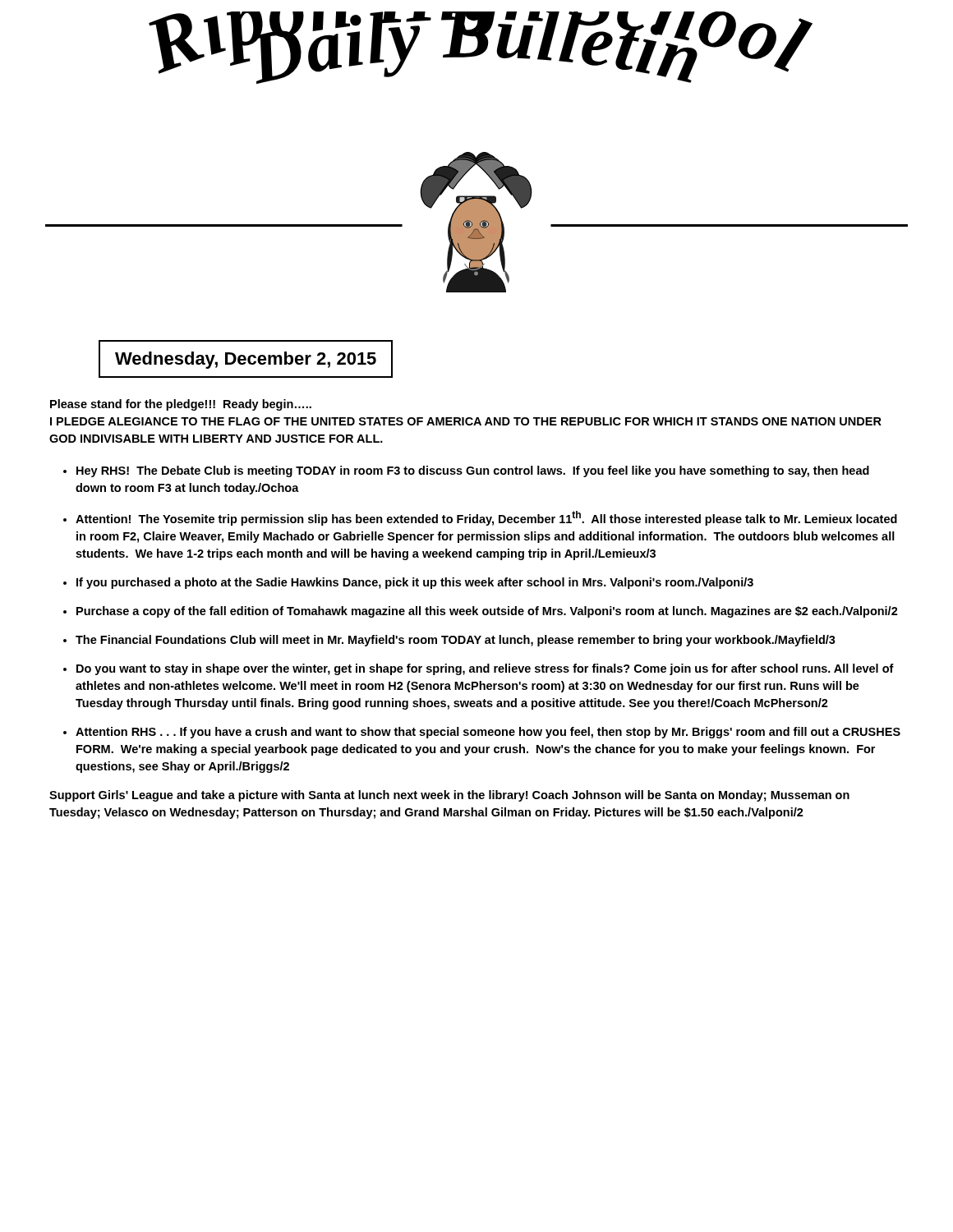Point to the block starting "Ripon High School Daily Bulletin"
The image size is (953, 1232).
pos(481,48)
